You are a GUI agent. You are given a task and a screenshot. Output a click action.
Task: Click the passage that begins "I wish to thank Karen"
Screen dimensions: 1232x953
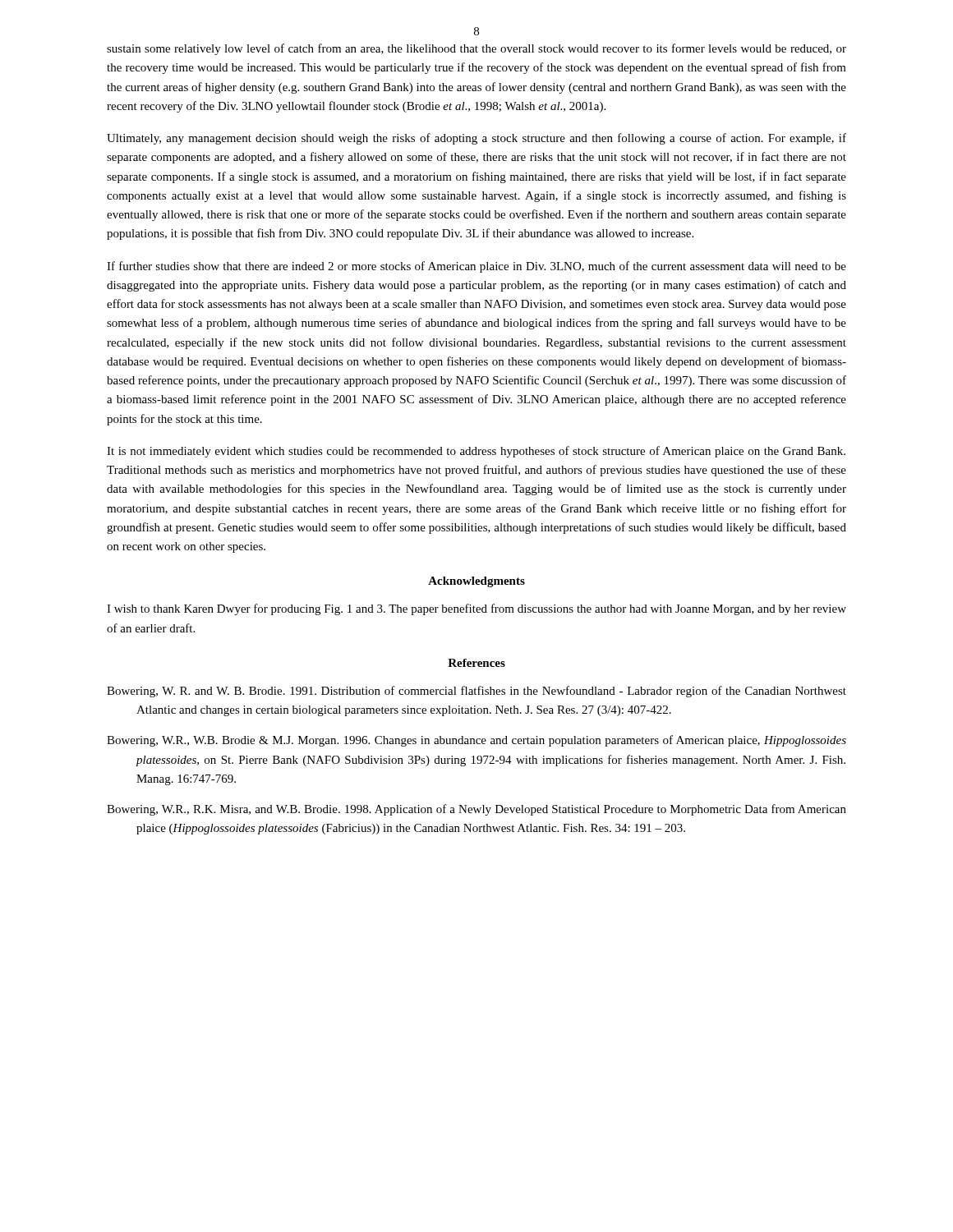pos(476,619)
